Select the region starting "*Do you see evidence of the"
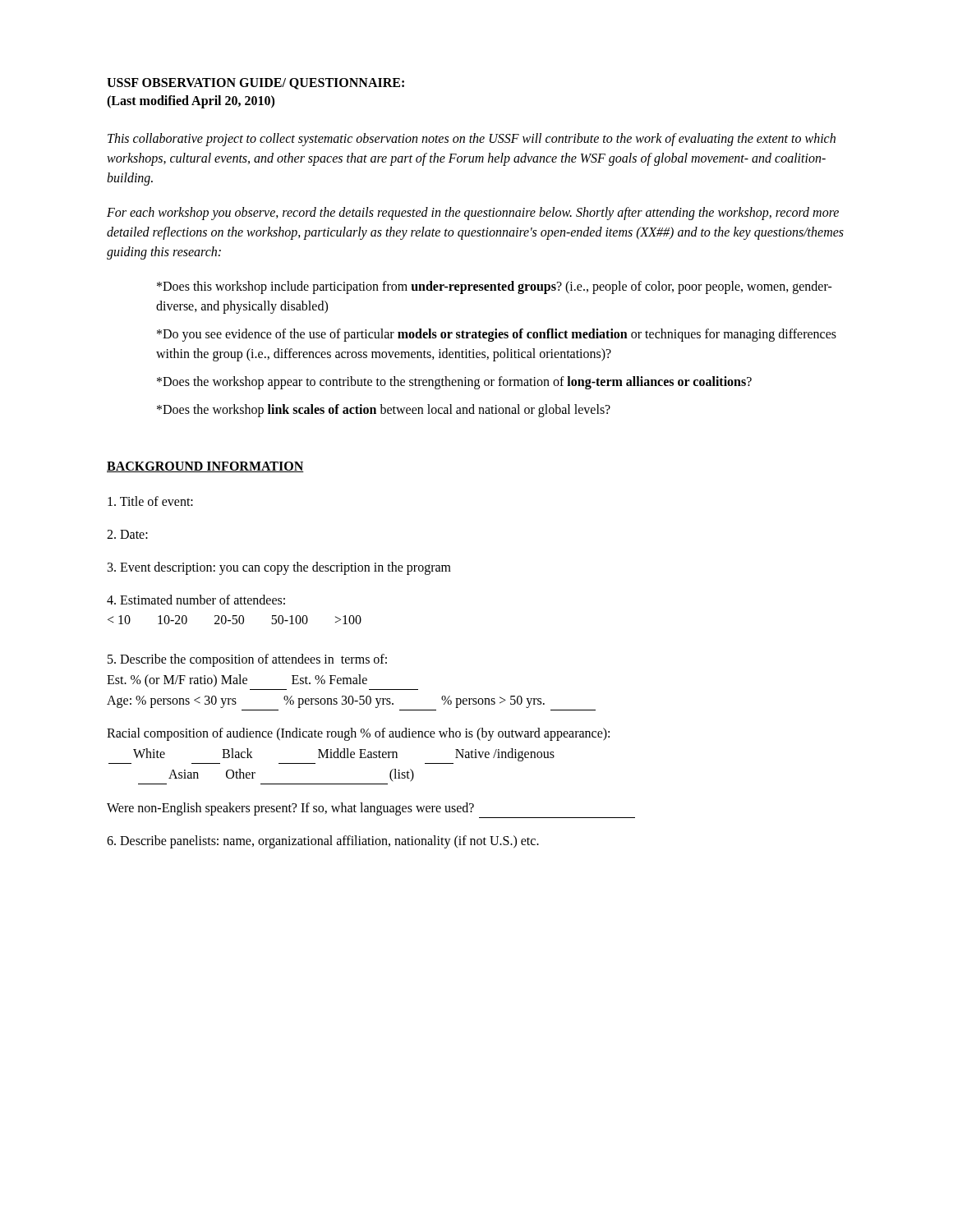The image size is (953, 1232). pos(496,344)
